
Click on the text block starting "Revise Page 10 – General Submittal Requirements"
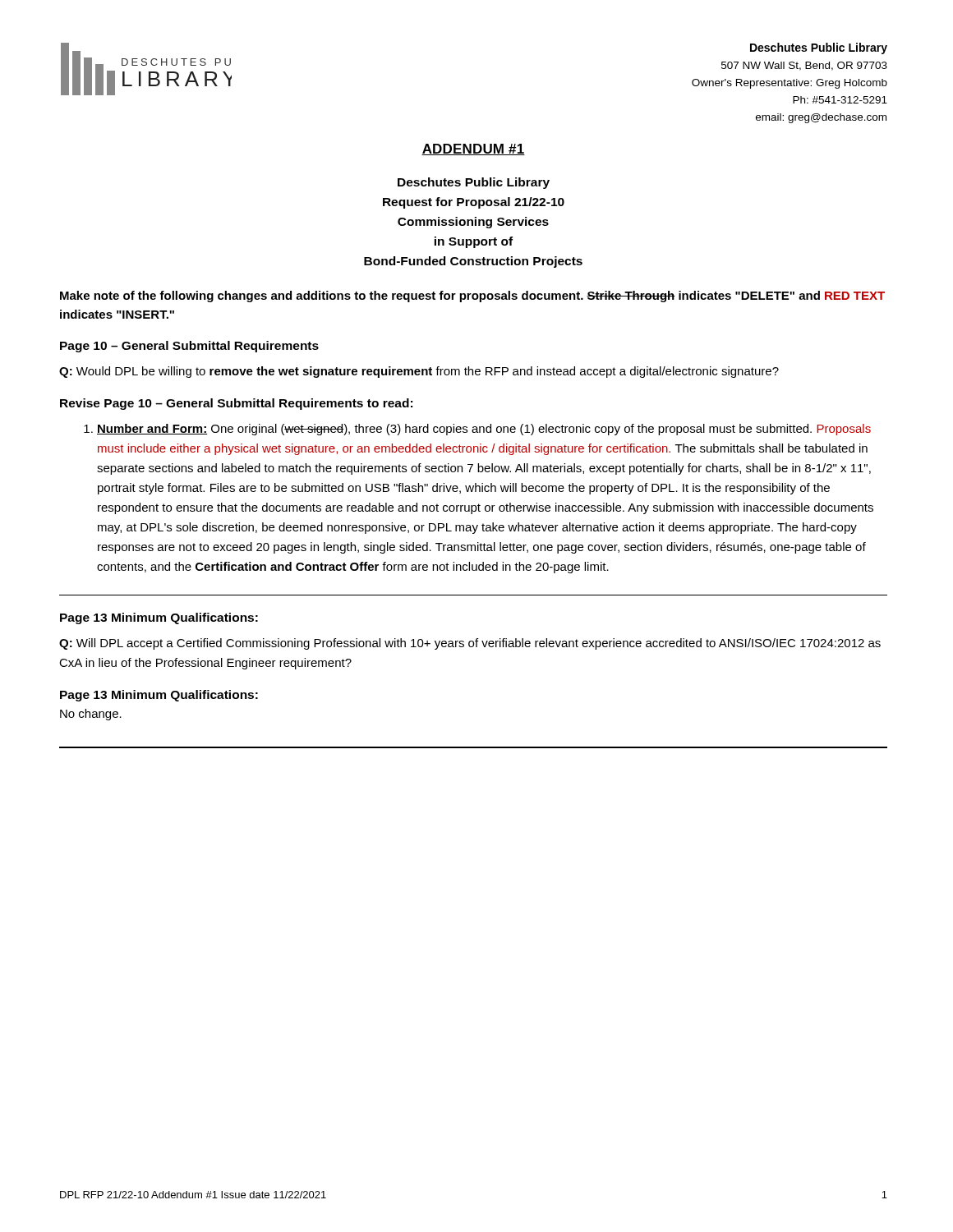pos(236,403)
